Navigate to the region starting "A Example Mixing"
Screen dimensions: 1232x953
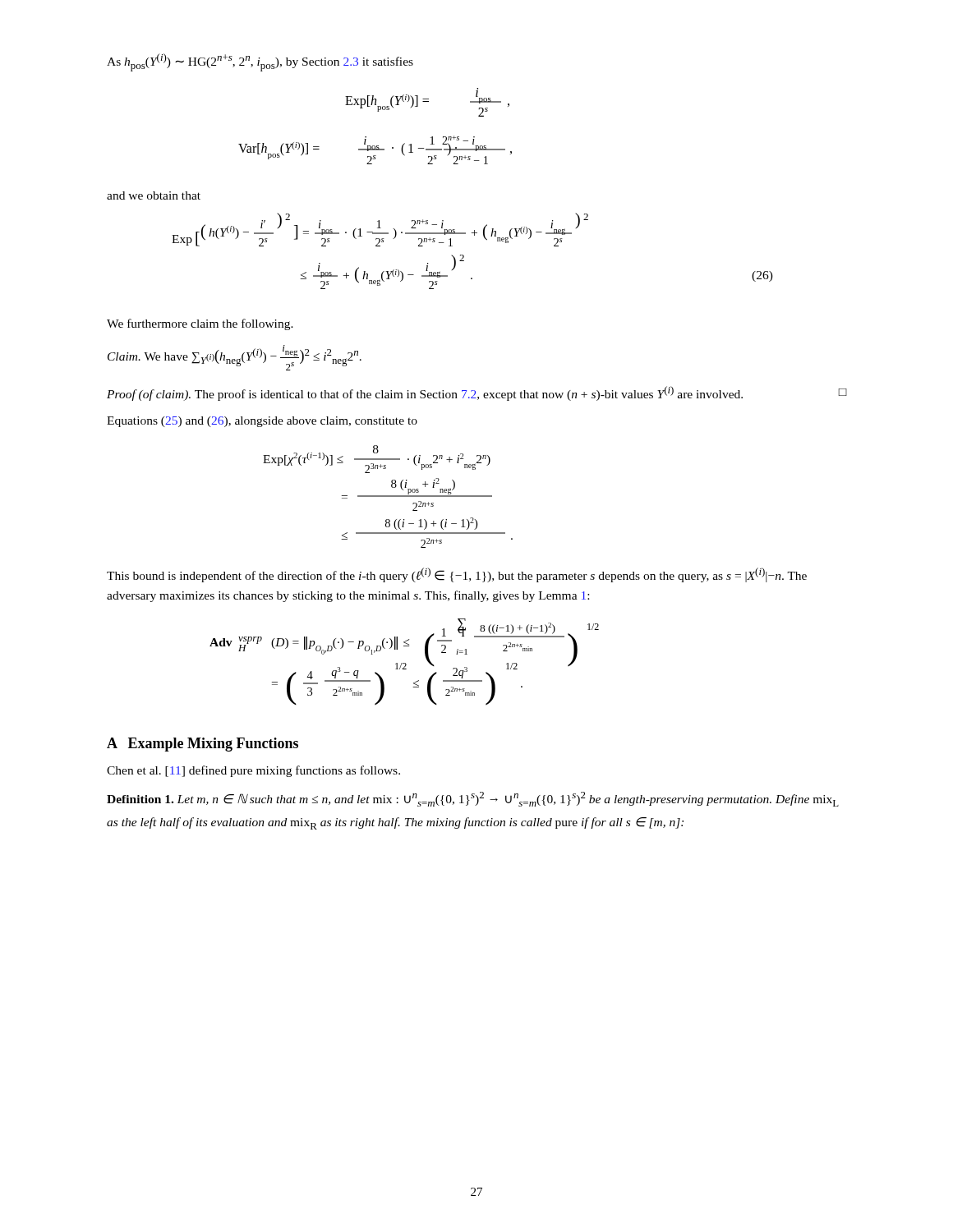203,743
